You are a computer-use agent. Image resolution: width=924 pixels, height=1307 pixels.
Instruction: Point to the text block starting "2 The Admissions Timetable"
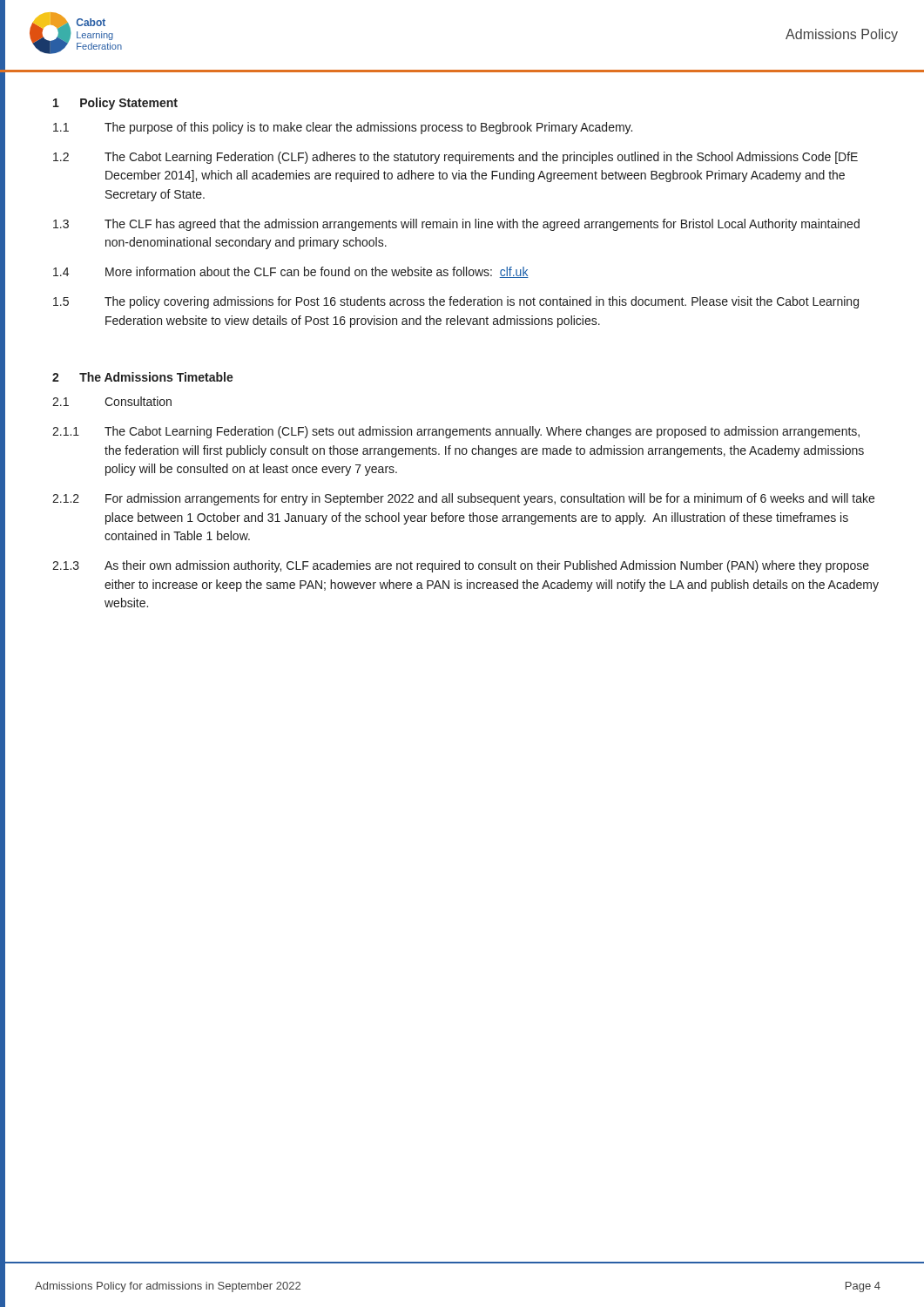[x=143, y=377]
